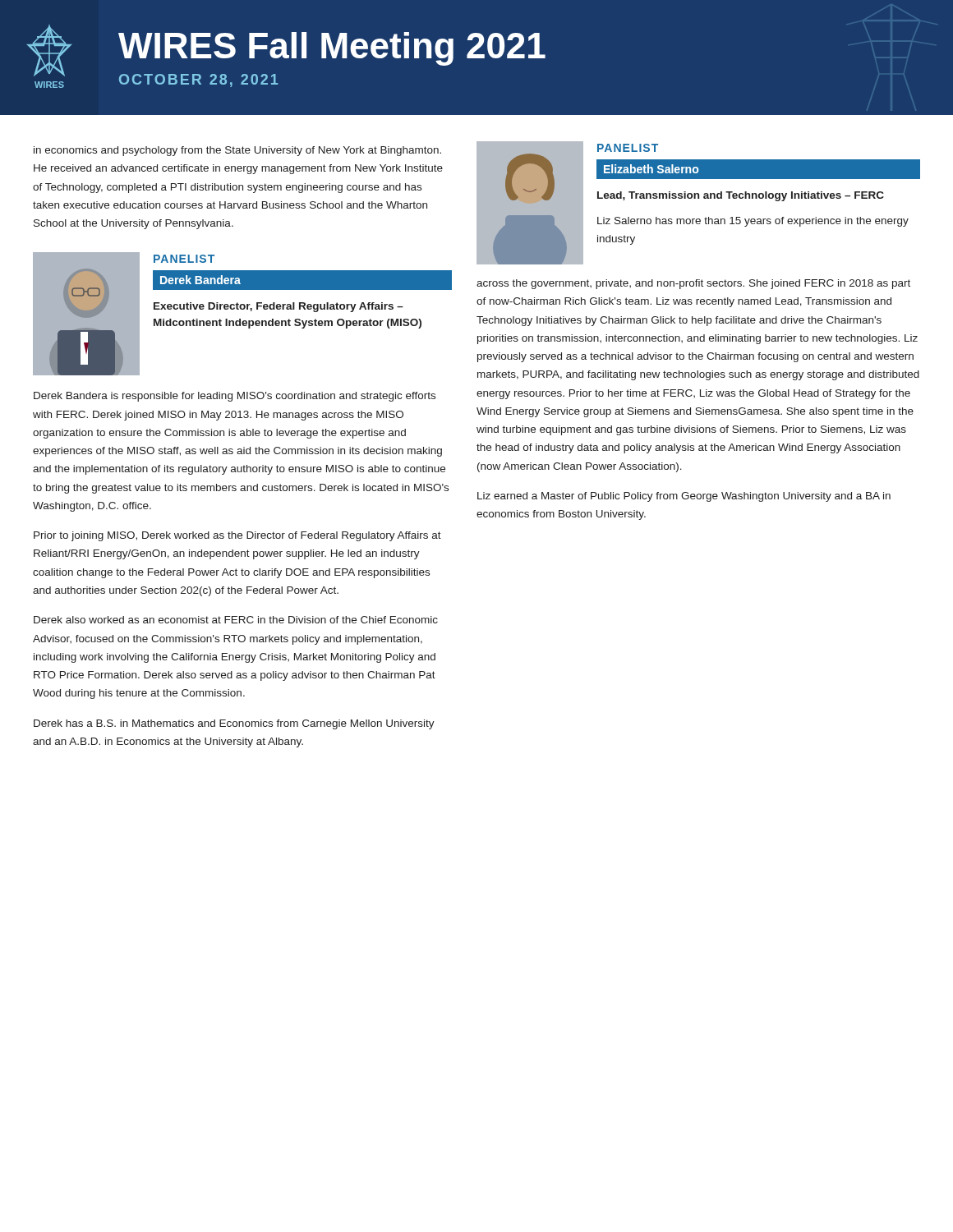
Task: Where does it say "Derek Bandera"?
Action: click(x=200, y=280)
